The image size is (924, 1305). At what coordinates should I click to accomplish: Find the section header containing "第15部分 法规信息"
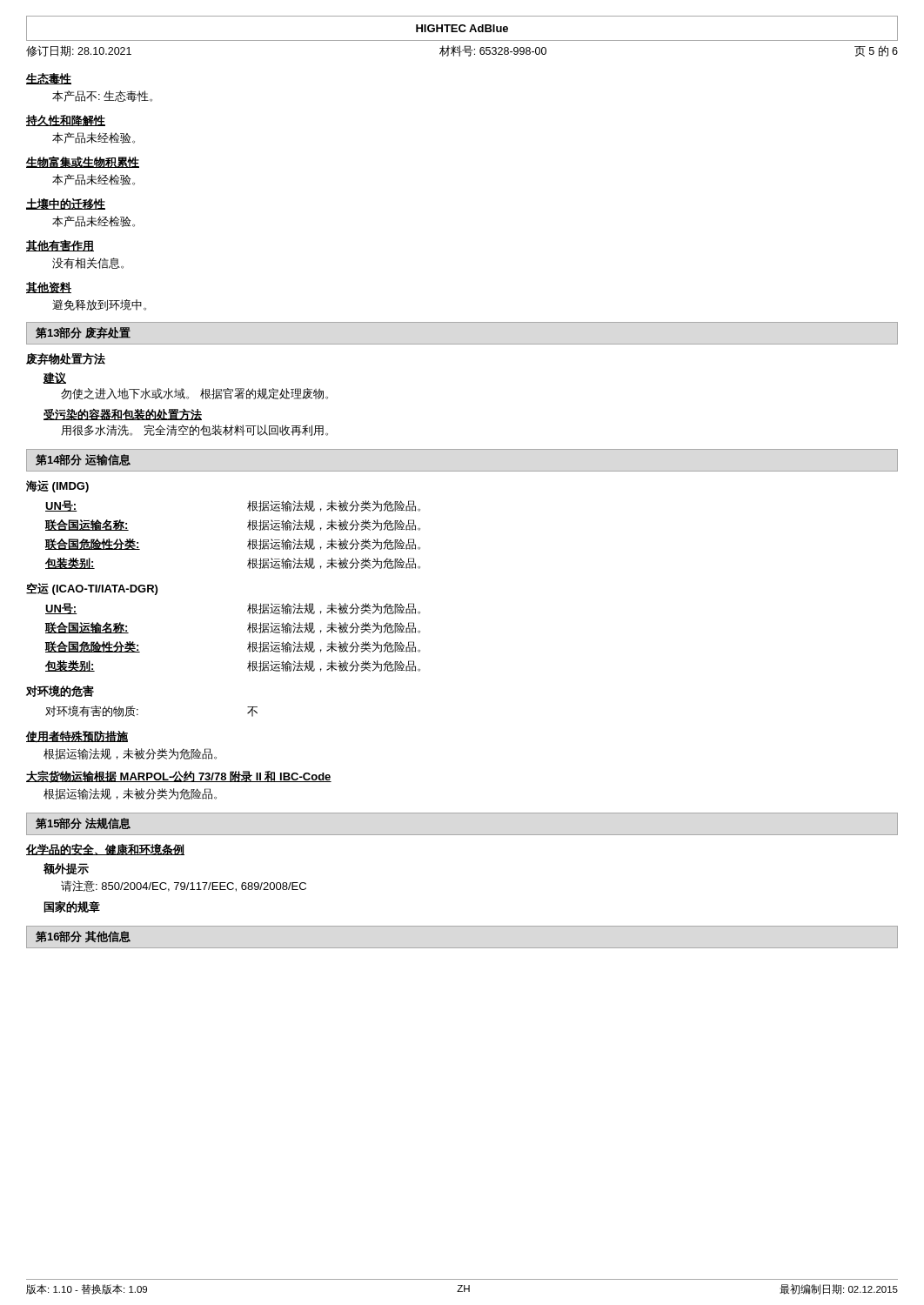(x=83, y=823)
